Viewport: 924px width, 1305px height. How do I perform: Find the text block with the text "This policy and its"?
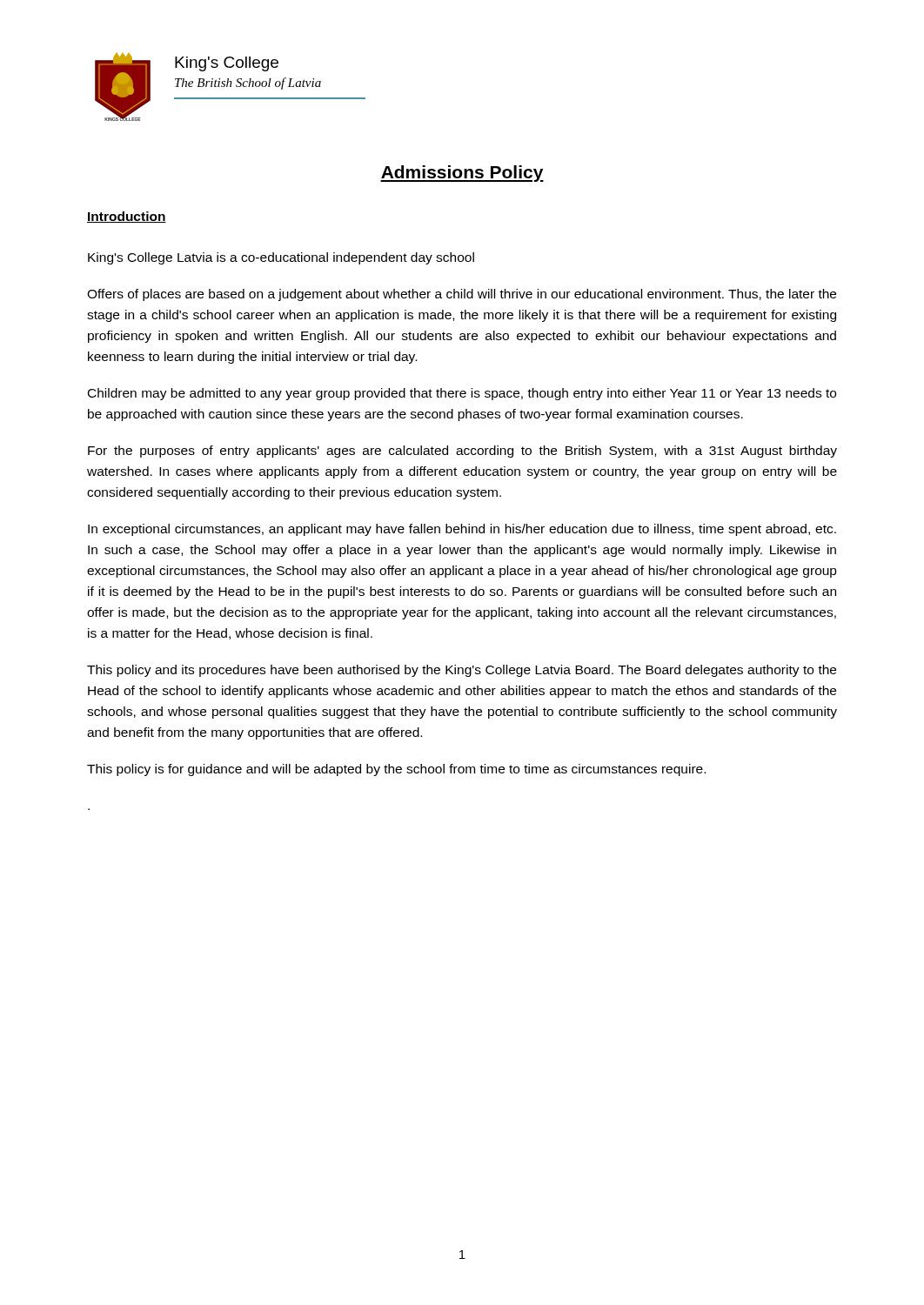coord(462,701)
